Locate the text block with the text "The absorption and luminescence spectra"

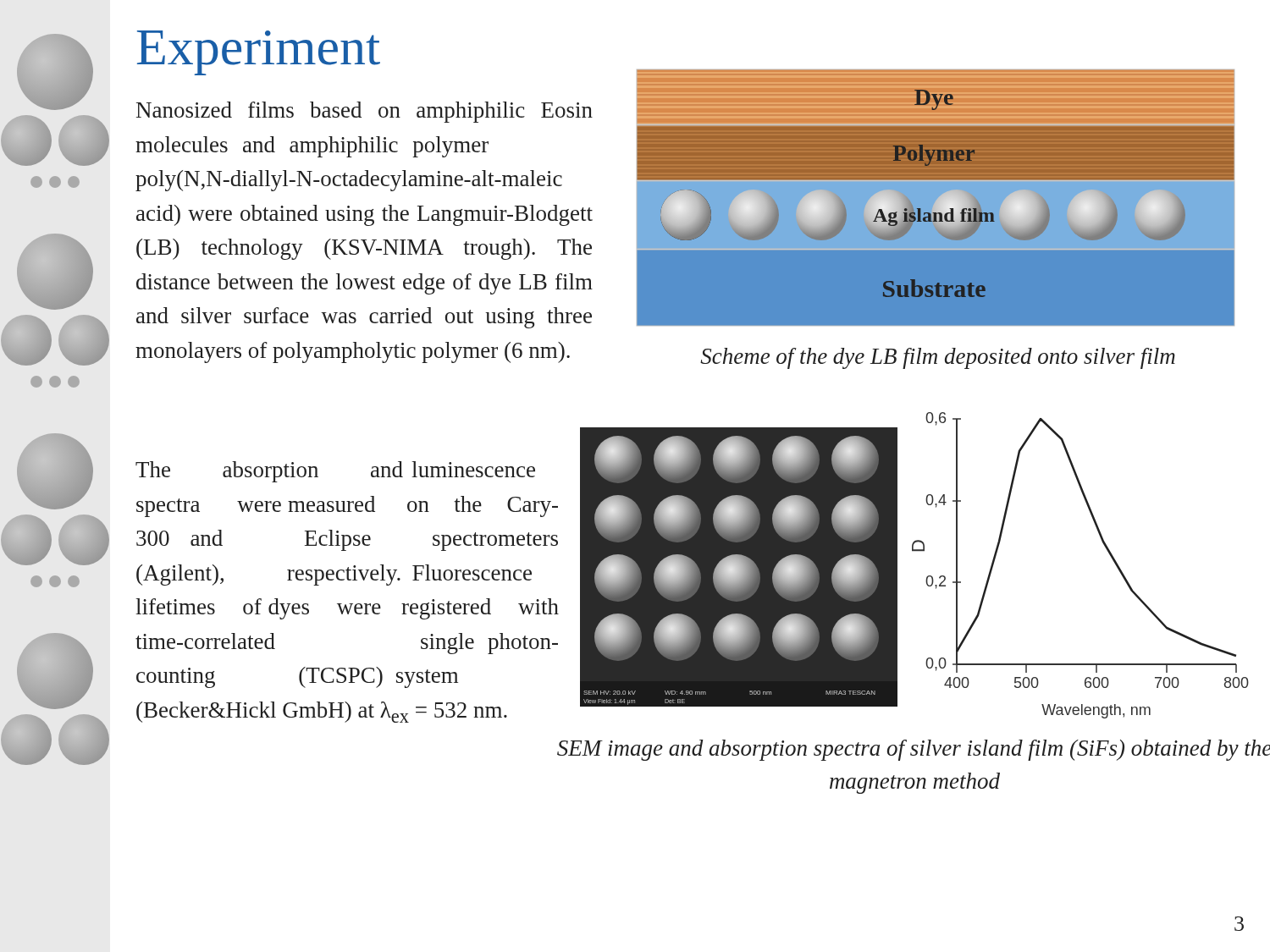[x=347, y=592]
